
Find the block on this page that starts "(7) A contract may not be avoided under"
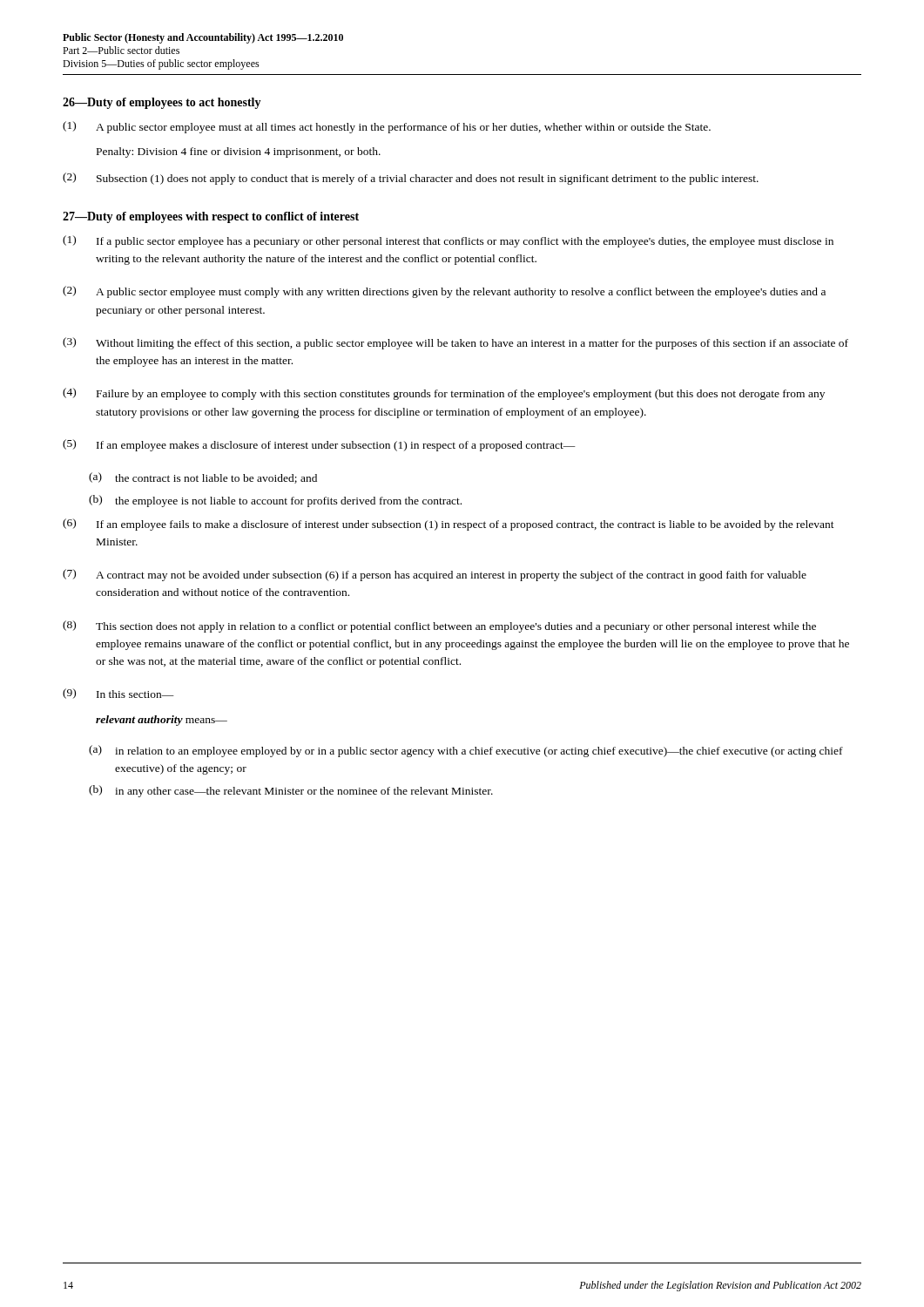(x=462, y=587)
